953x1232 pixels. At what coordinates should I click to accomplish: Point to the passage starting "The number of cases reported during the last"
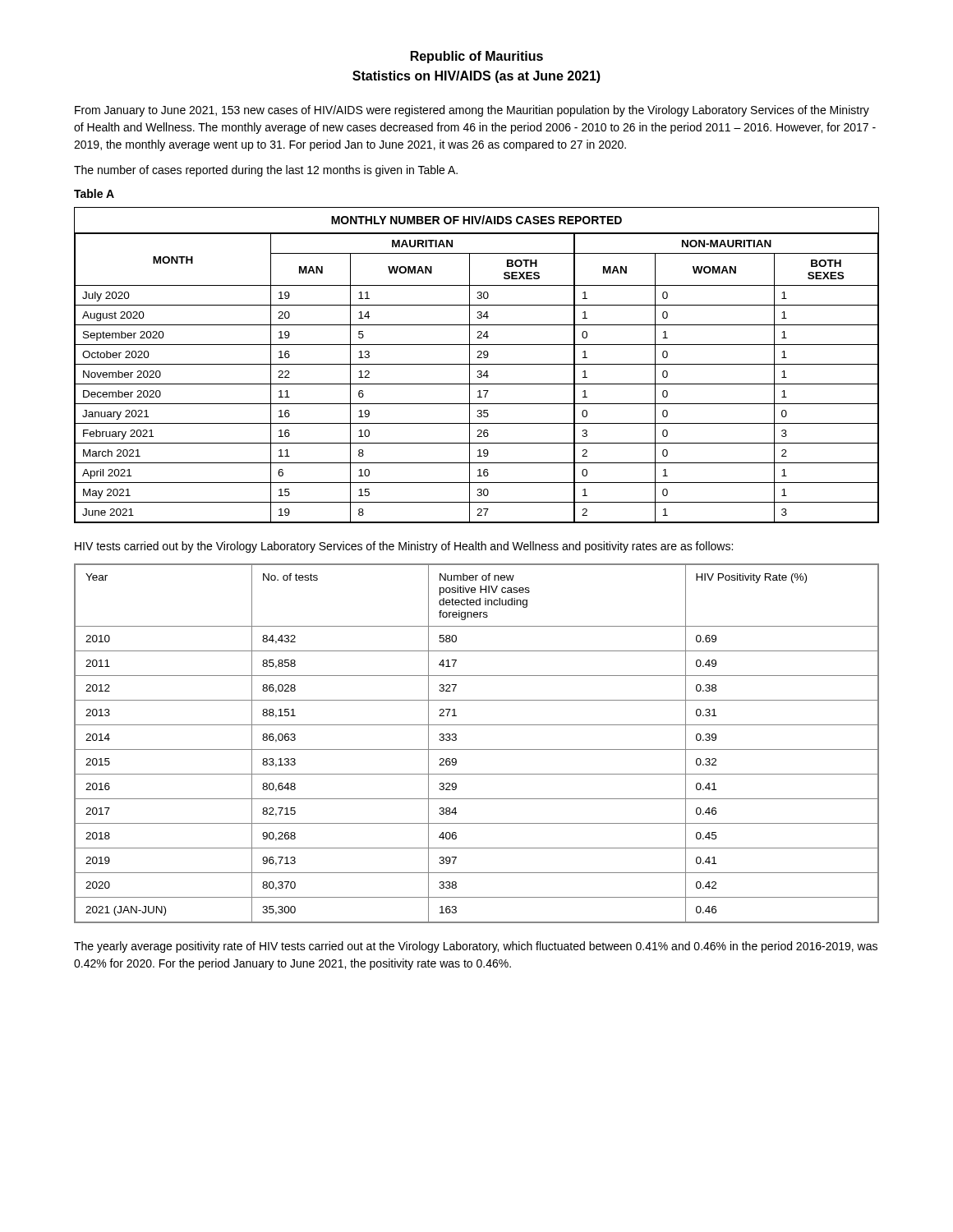coord(266,170)
